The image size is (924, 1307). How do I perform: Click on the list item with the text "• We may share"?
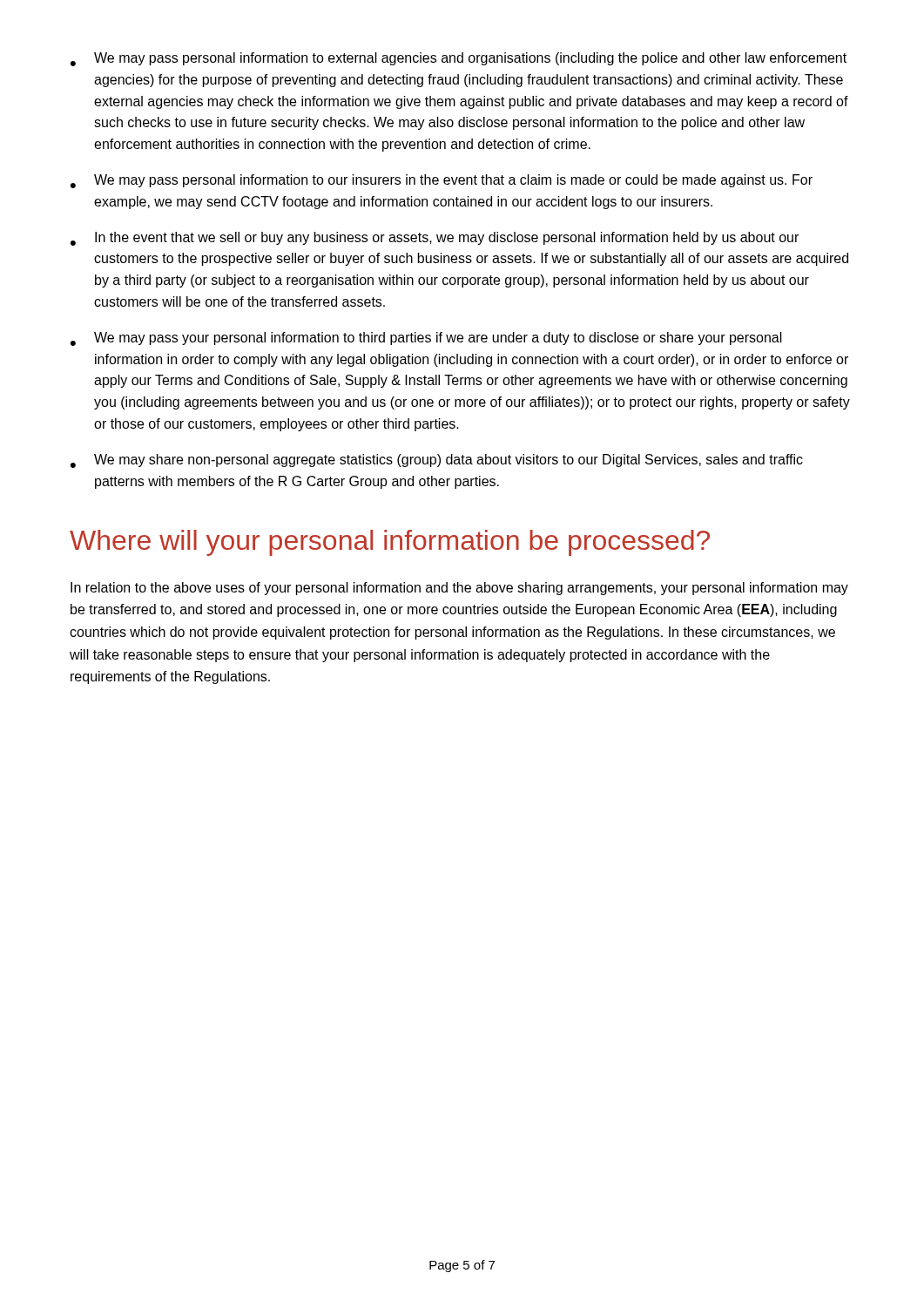pos(462,471)
